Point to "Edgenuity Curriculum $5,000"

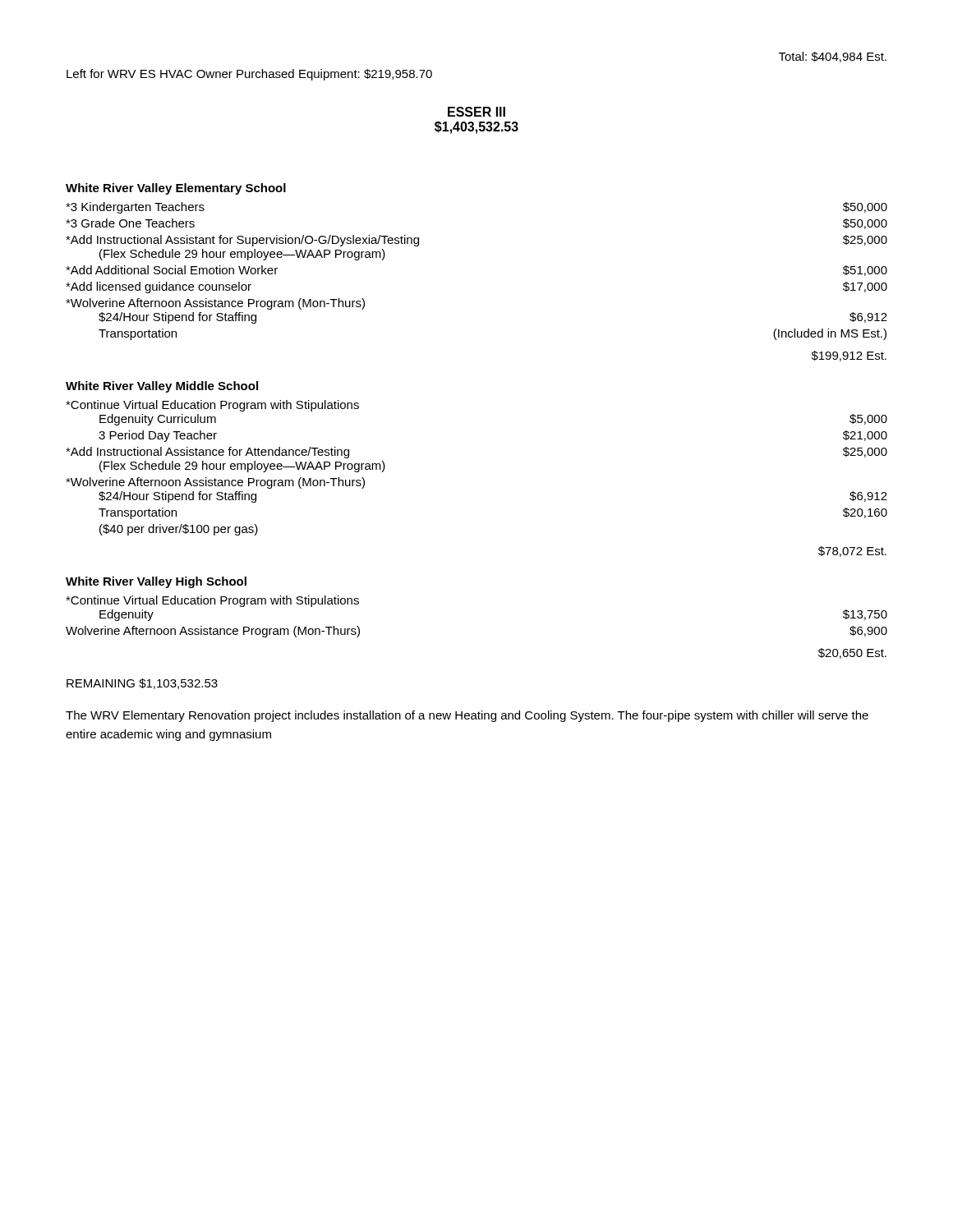[159, 419]
